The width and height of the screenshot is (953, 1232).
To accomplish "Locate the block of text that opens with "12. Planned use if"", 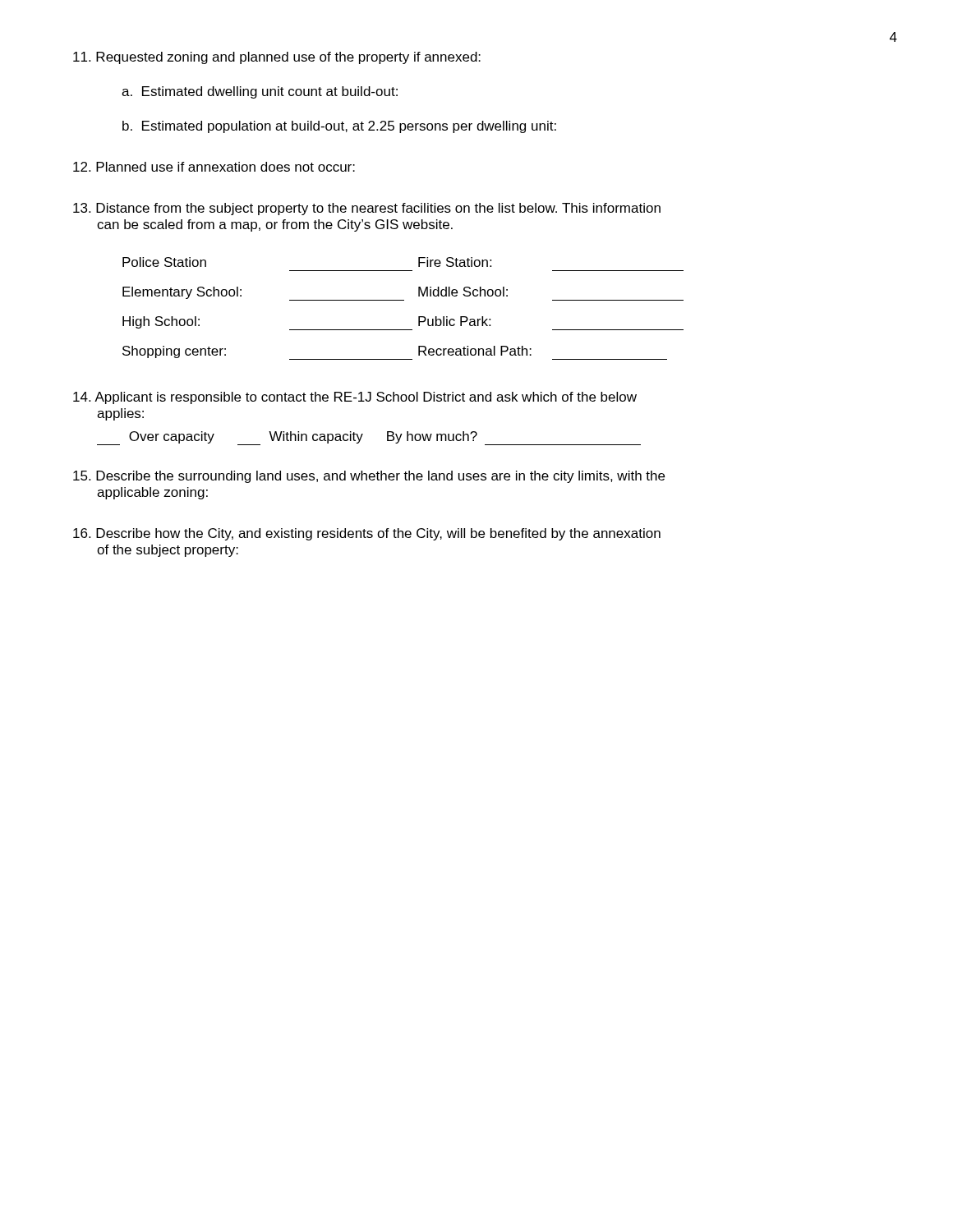I will (x=214, y=167).
